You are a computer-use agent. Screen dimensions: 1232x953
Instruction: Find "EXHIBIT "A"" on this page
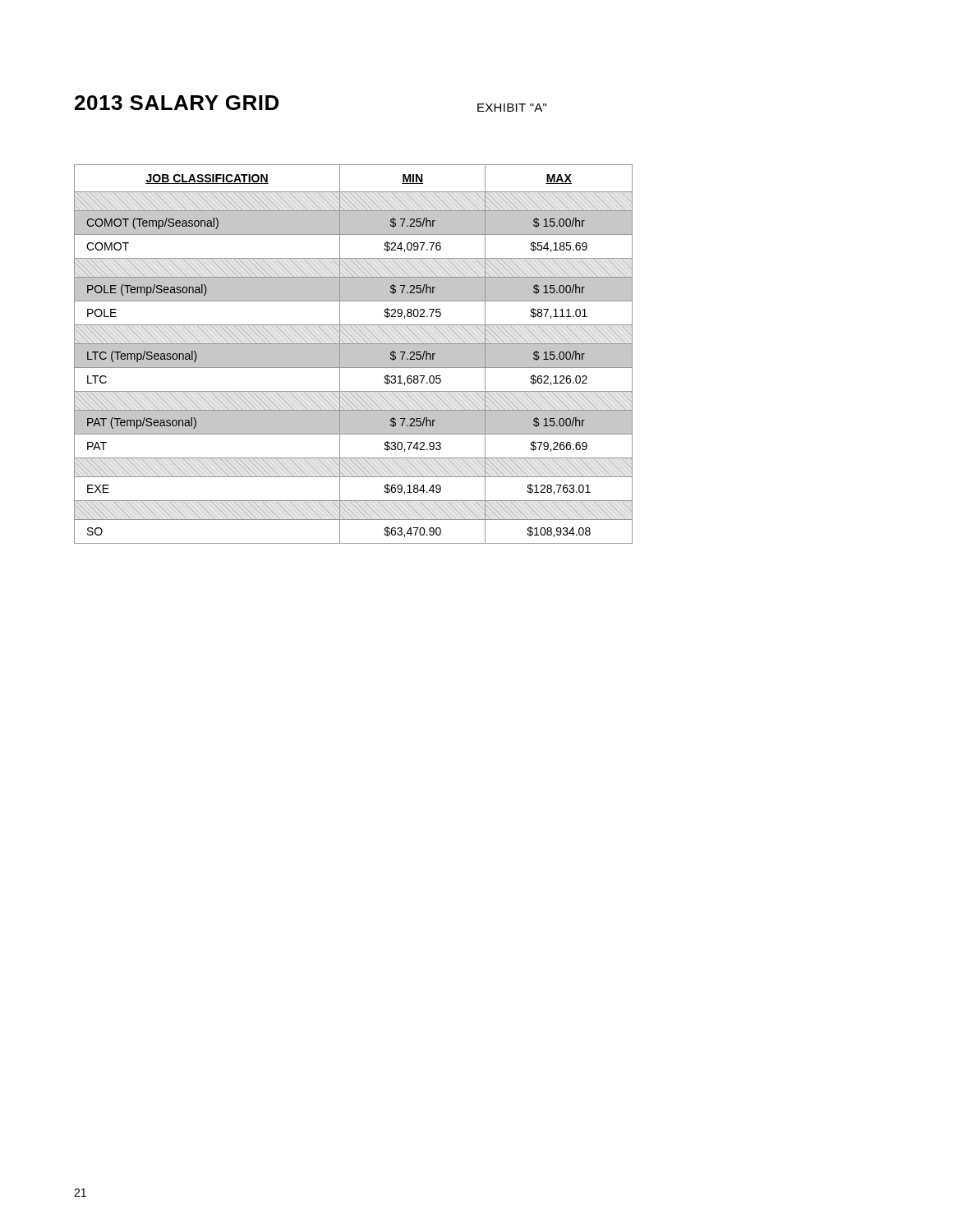[512, 107]
